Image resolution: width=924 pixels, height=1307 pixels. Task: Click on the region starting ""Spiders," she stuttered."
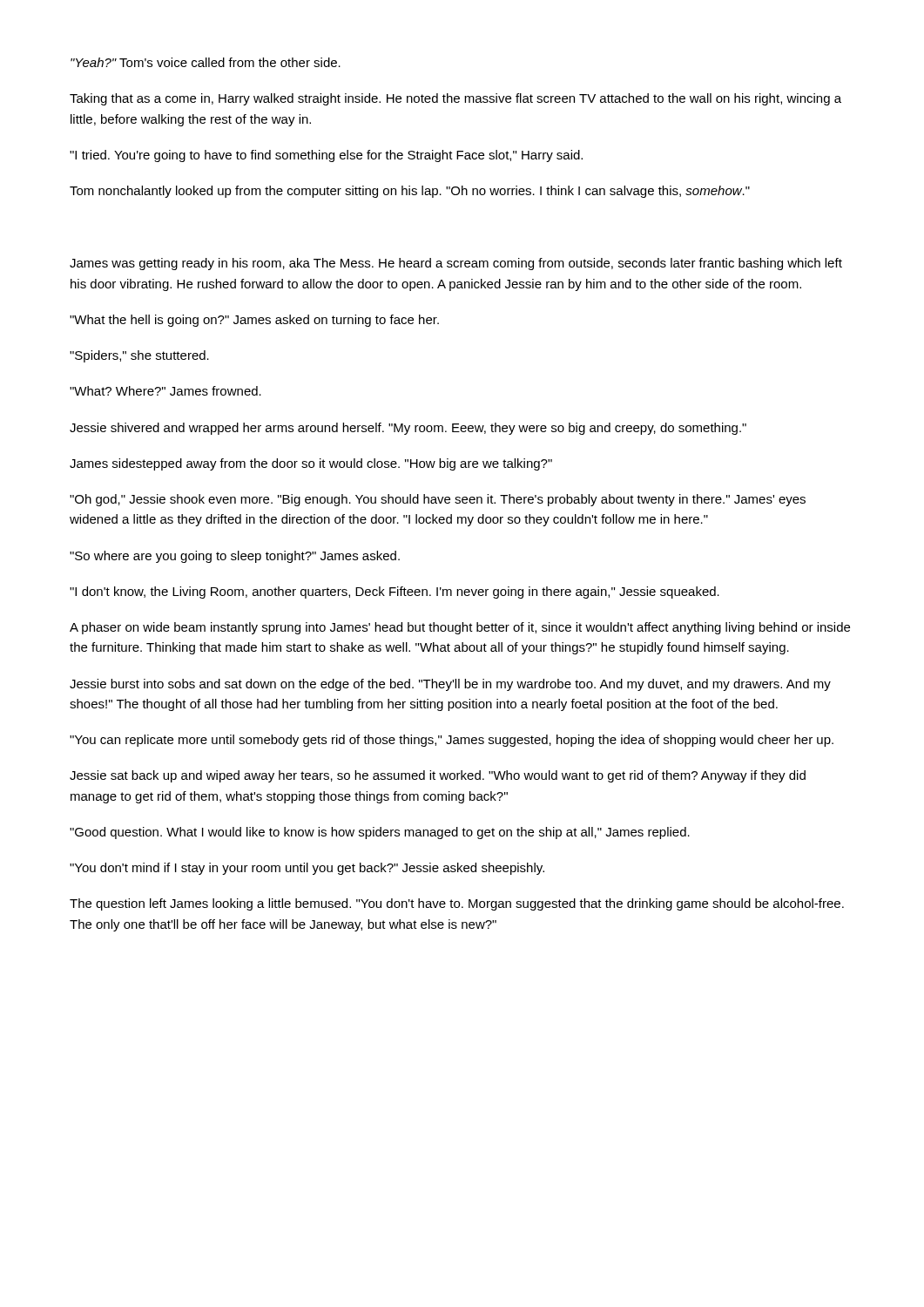pyautogui.click(x=140, y=355)
